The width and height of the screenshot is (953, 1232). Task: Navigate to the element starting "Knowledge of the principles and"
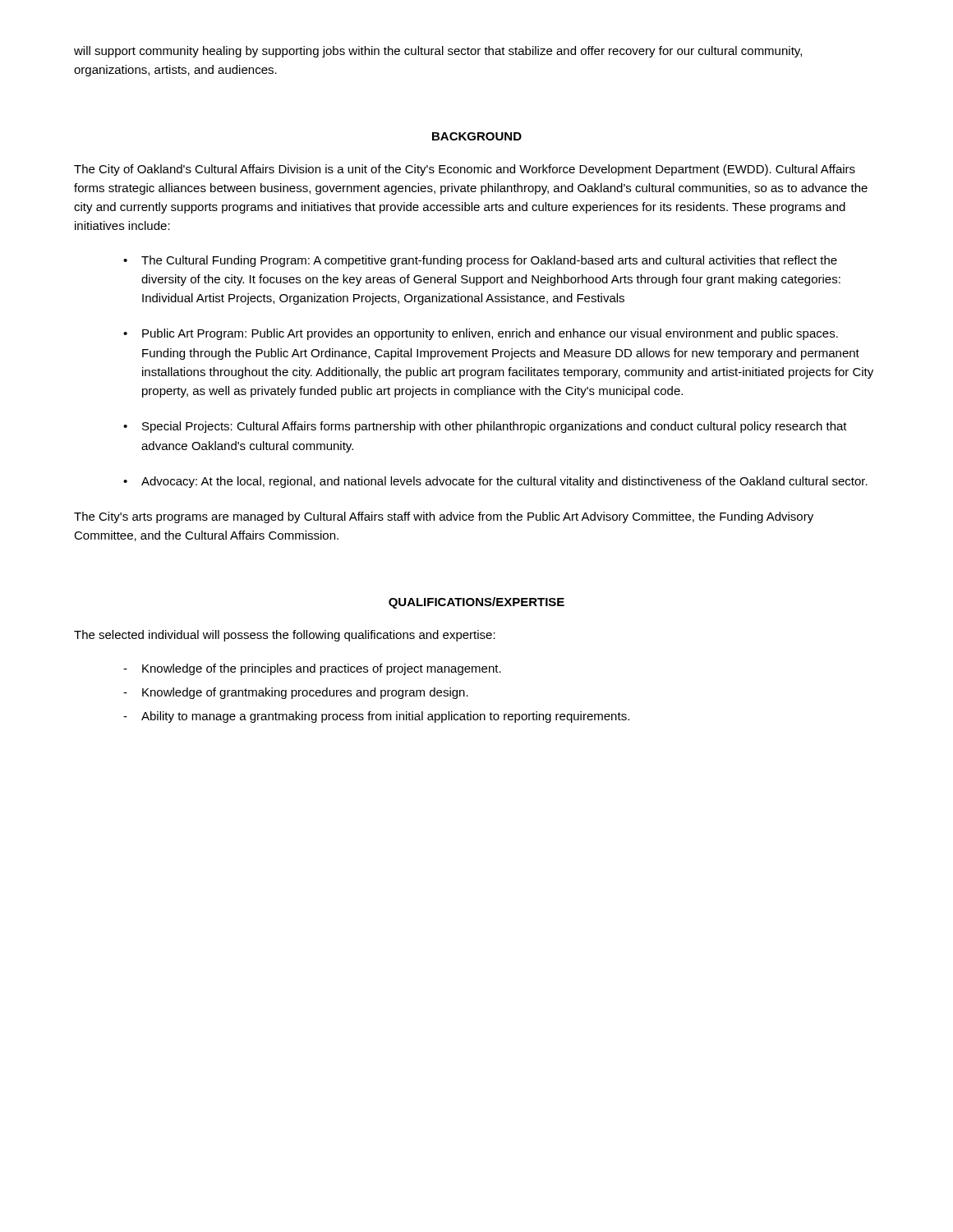(x=321, y=668)
